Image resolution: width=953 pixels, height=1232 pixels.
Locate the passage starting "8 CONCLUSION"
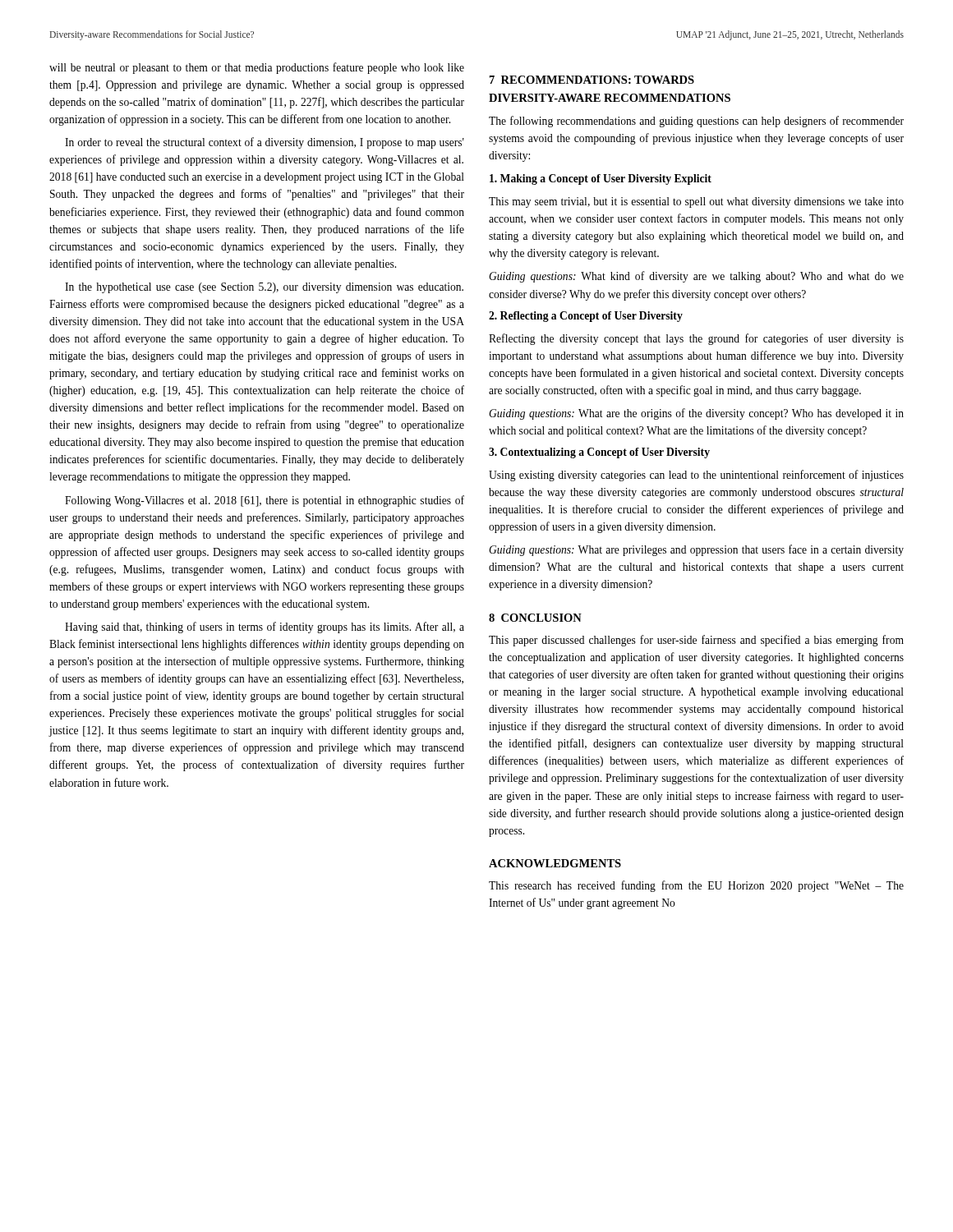[535, 618]
